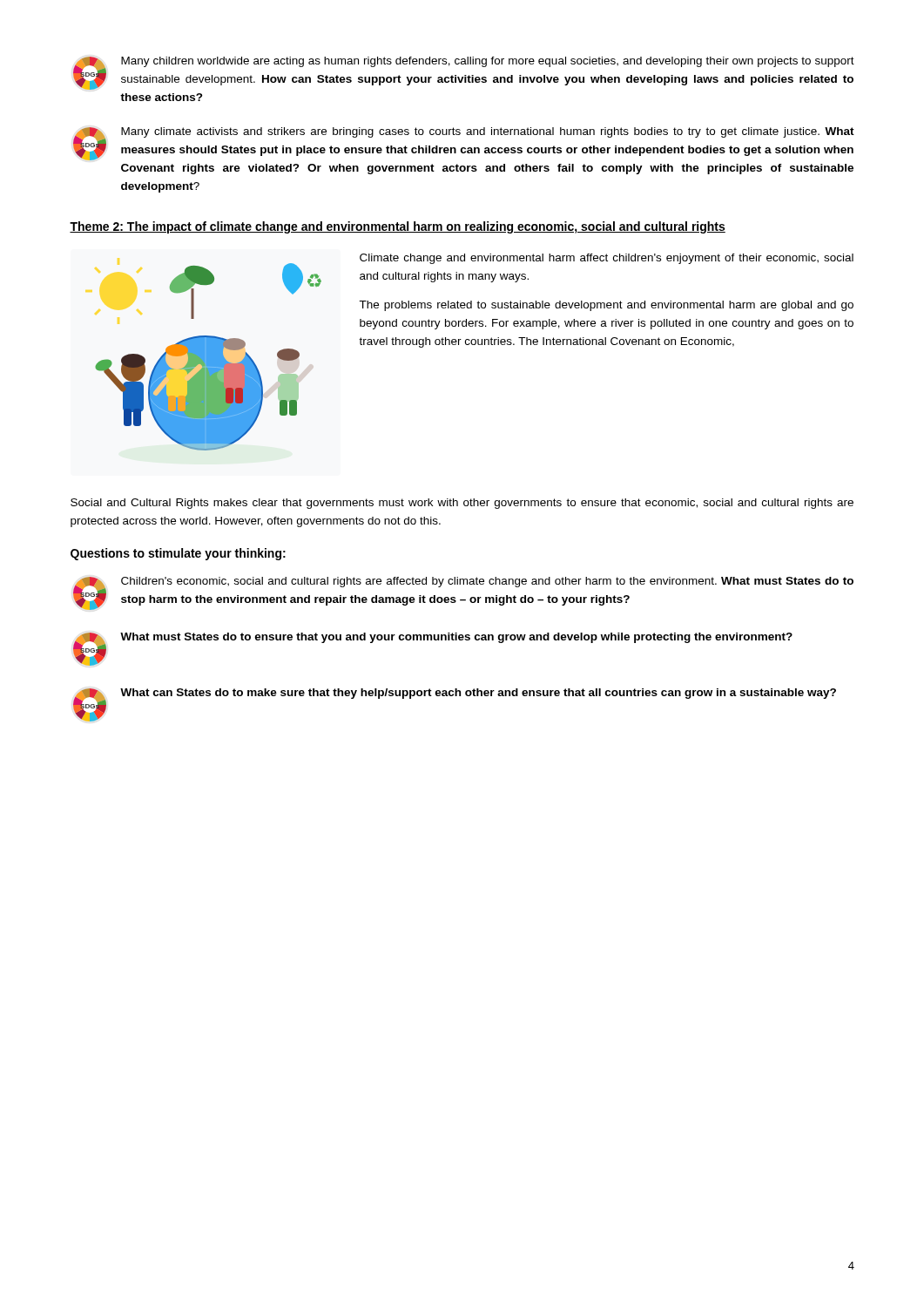Navigate to the text block starting "Theme 2: The impact of climate change"

click(398, 227)
